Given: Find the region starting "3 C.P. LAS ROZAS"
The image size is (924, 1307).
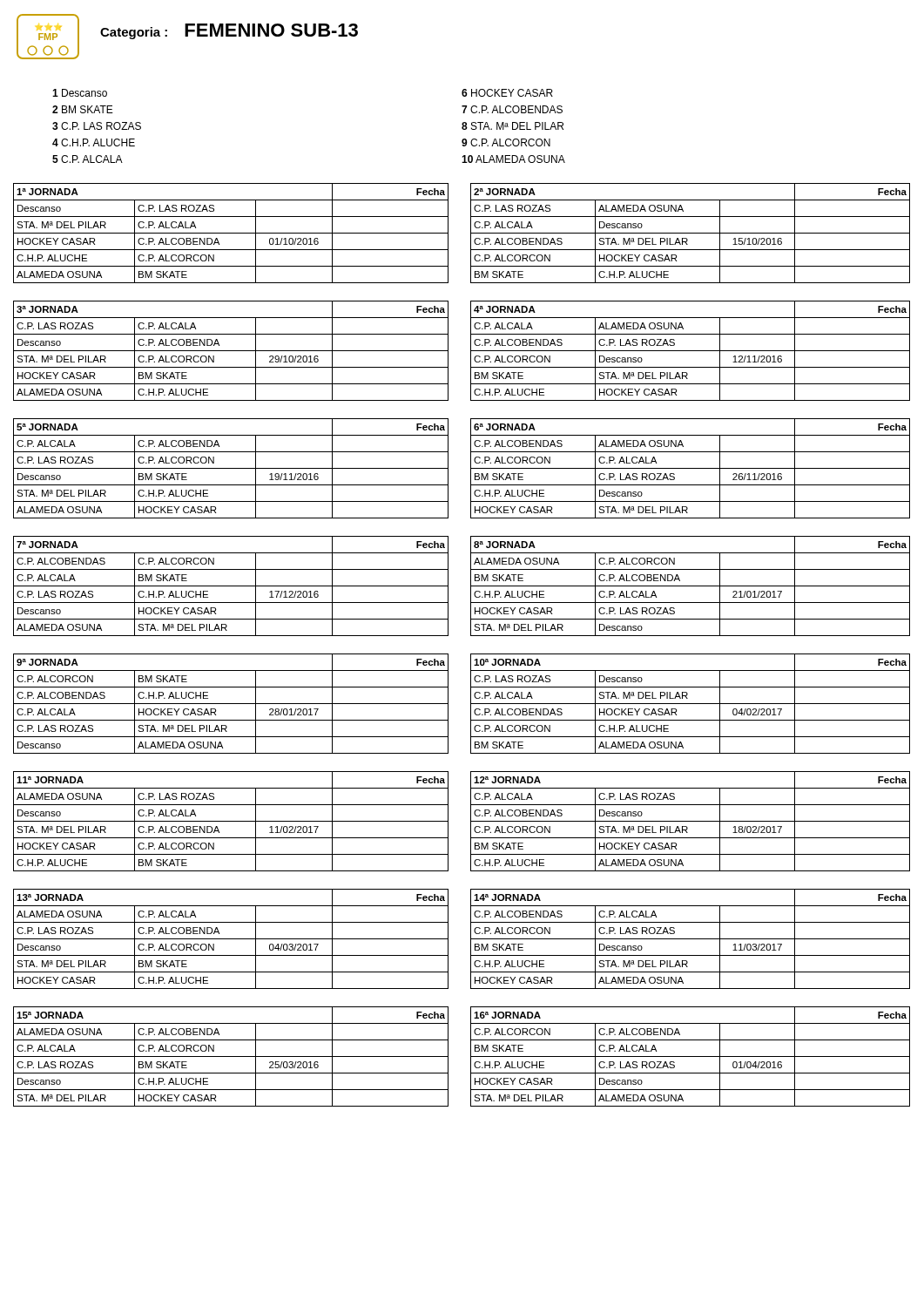Looking at the screenshot, I should pos(97,126).
